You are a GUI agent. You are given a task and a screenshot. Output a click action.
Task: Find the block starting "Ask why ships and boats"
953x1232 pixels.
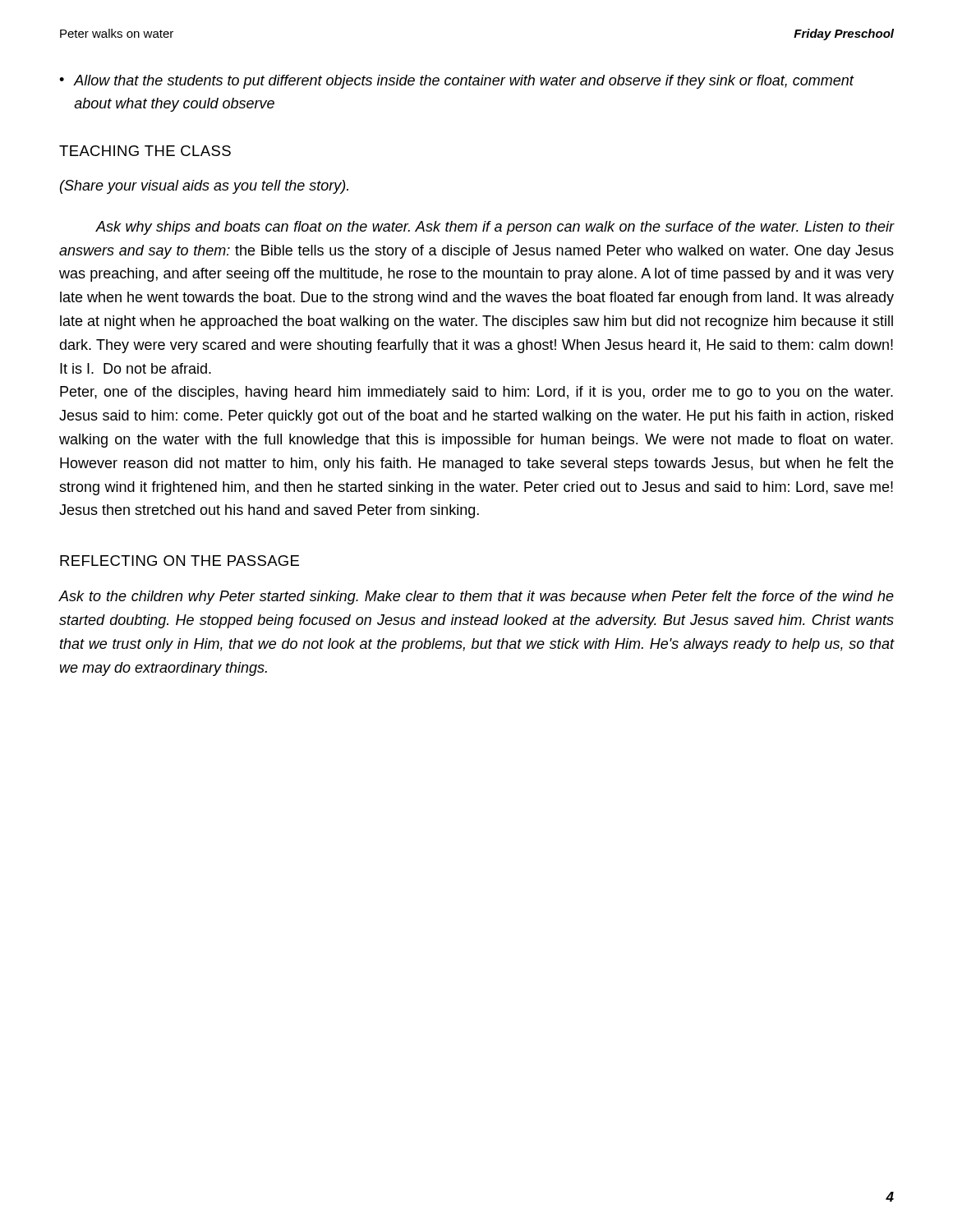(x=495, y=228)
